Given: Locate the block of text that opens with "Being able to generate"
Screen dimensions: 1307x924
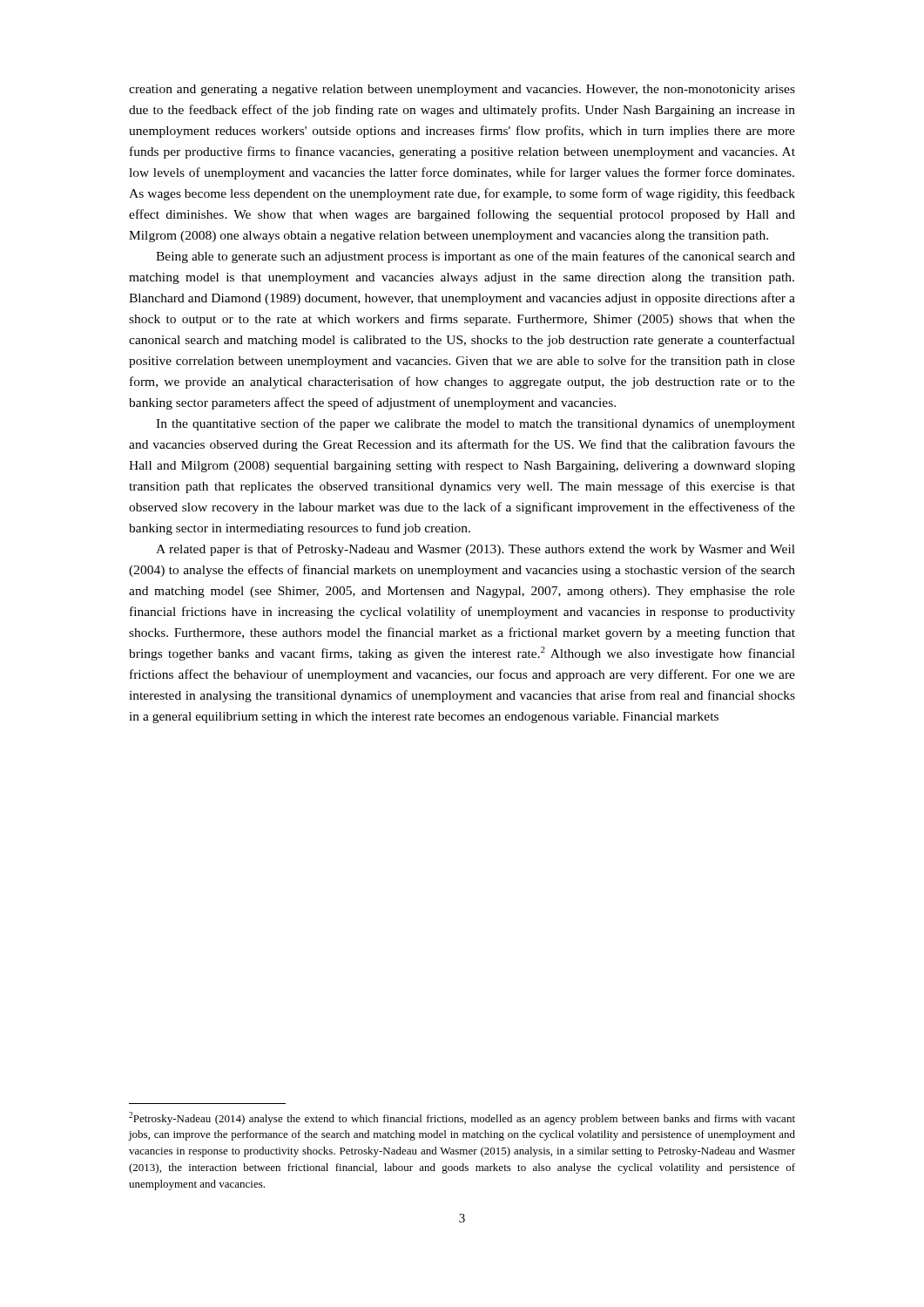Looking at the screenshot, I should [x=462, y=330].
